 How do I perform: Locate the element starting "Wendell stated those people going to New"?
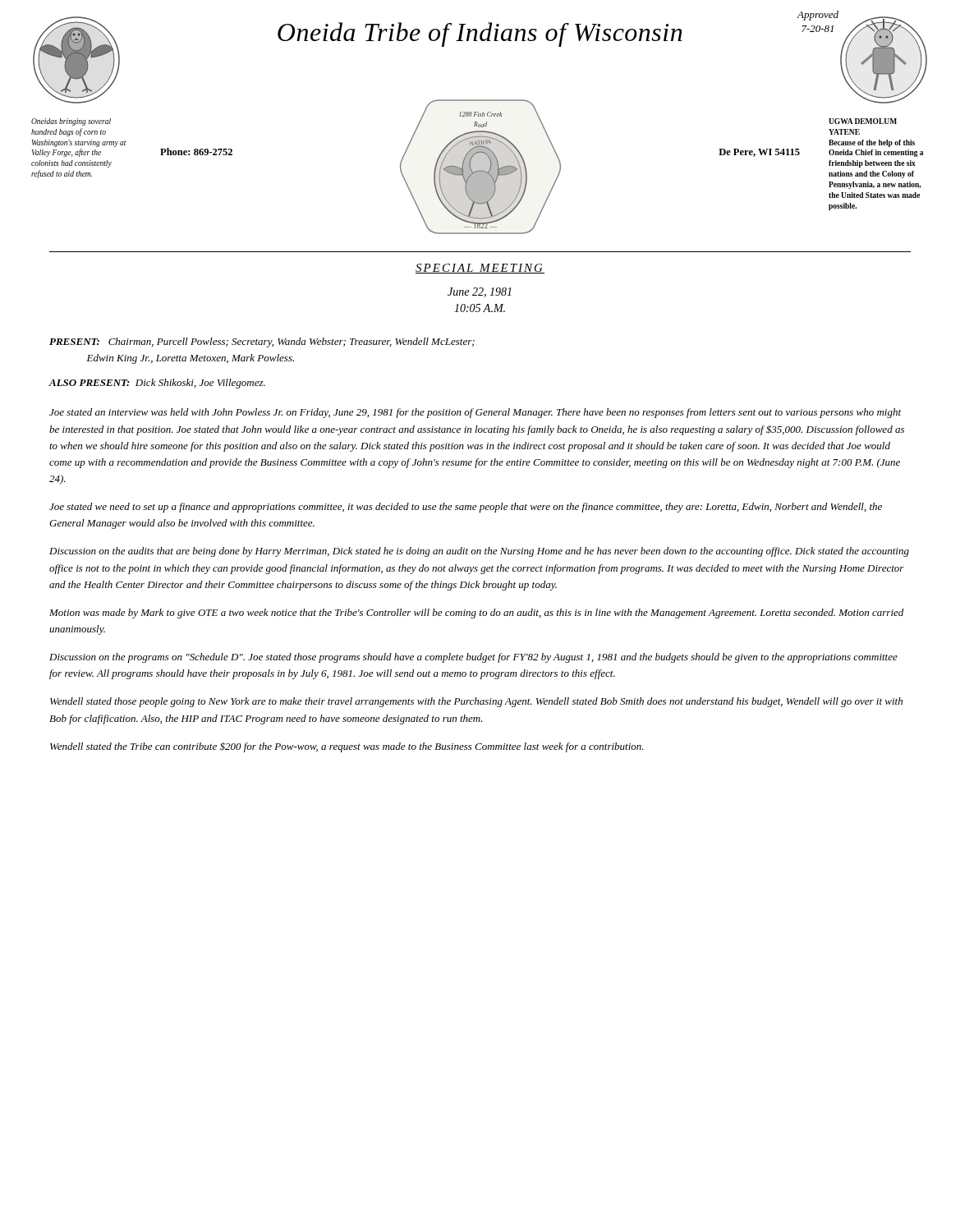(x=476, y=710)
